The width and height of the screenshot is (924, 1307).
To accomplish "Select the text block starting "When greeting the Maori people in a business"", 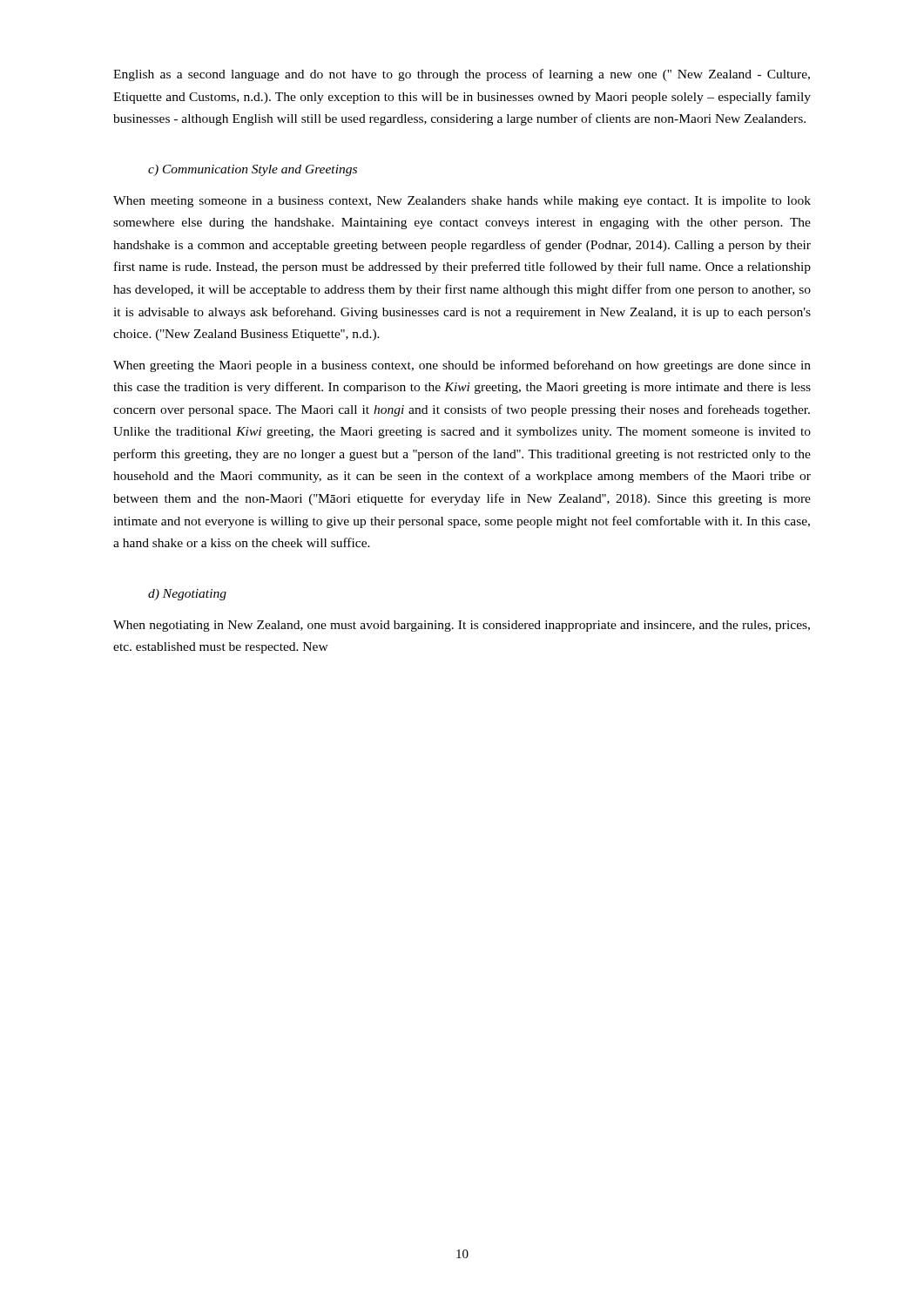I will click(x=462, y=454).
